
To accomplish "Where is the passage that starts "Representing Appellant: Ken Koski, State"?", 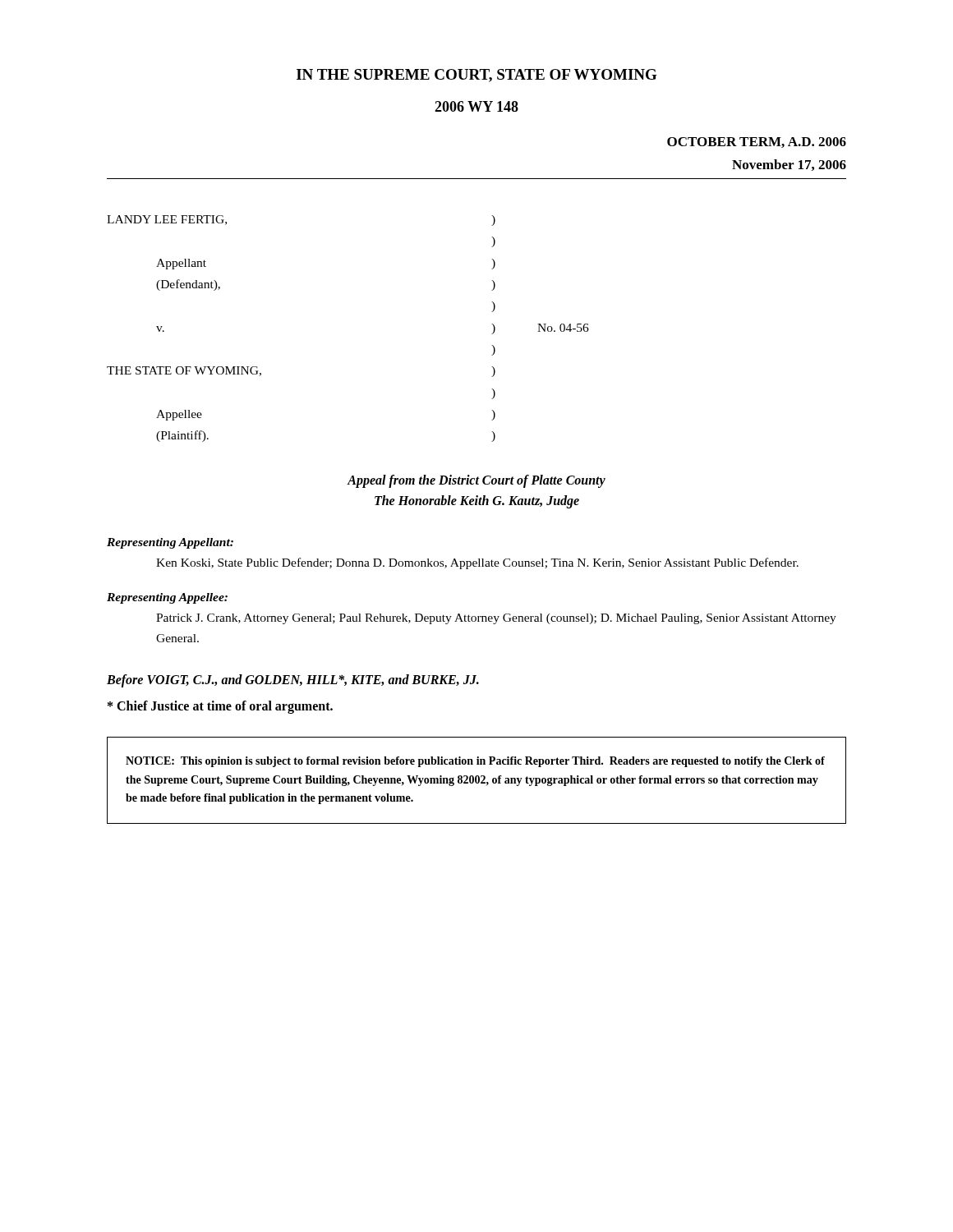I will [x=476, y=554].
